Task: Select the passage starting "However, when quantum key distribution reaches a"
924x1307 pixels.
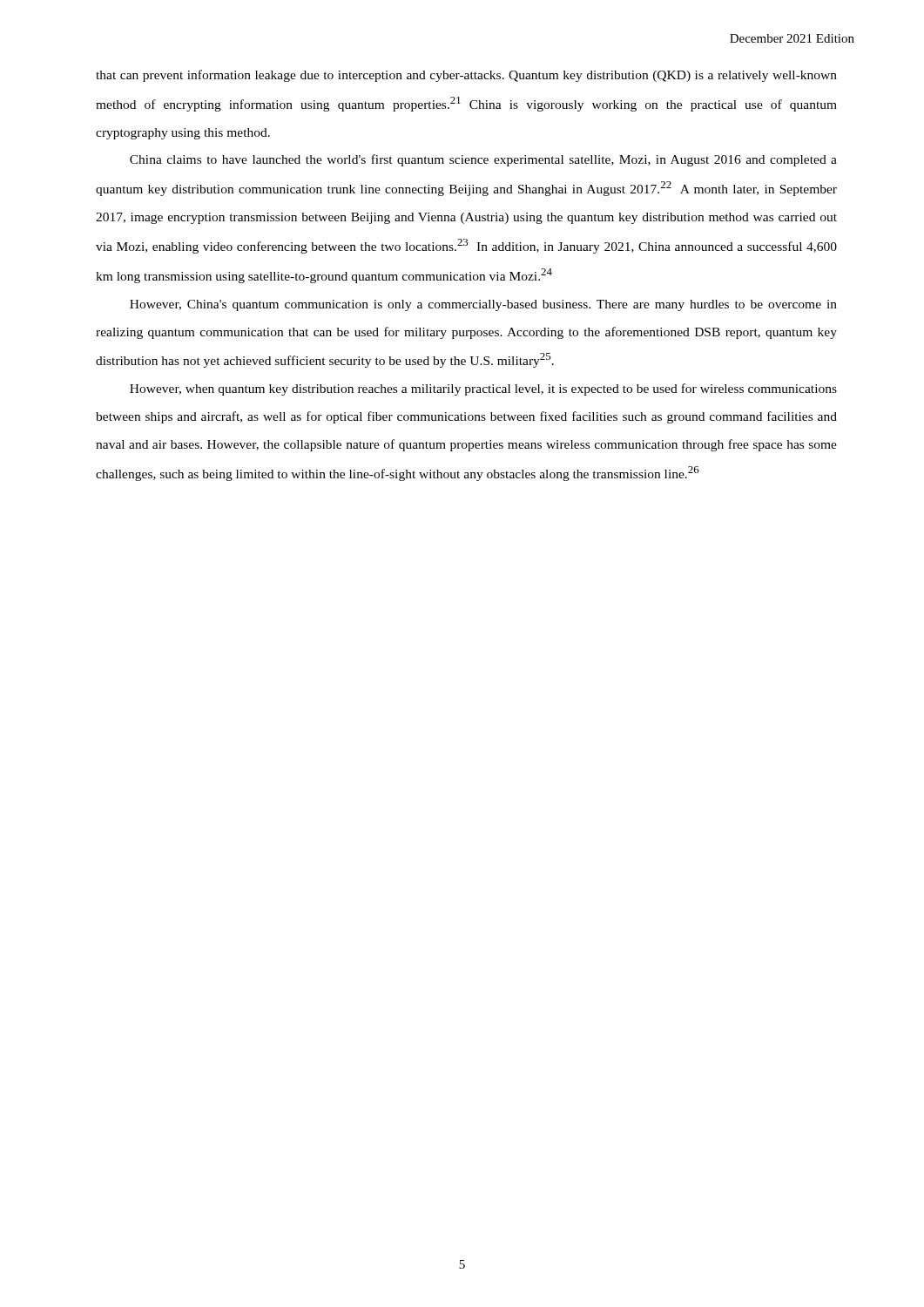Action: click(466, 431)
